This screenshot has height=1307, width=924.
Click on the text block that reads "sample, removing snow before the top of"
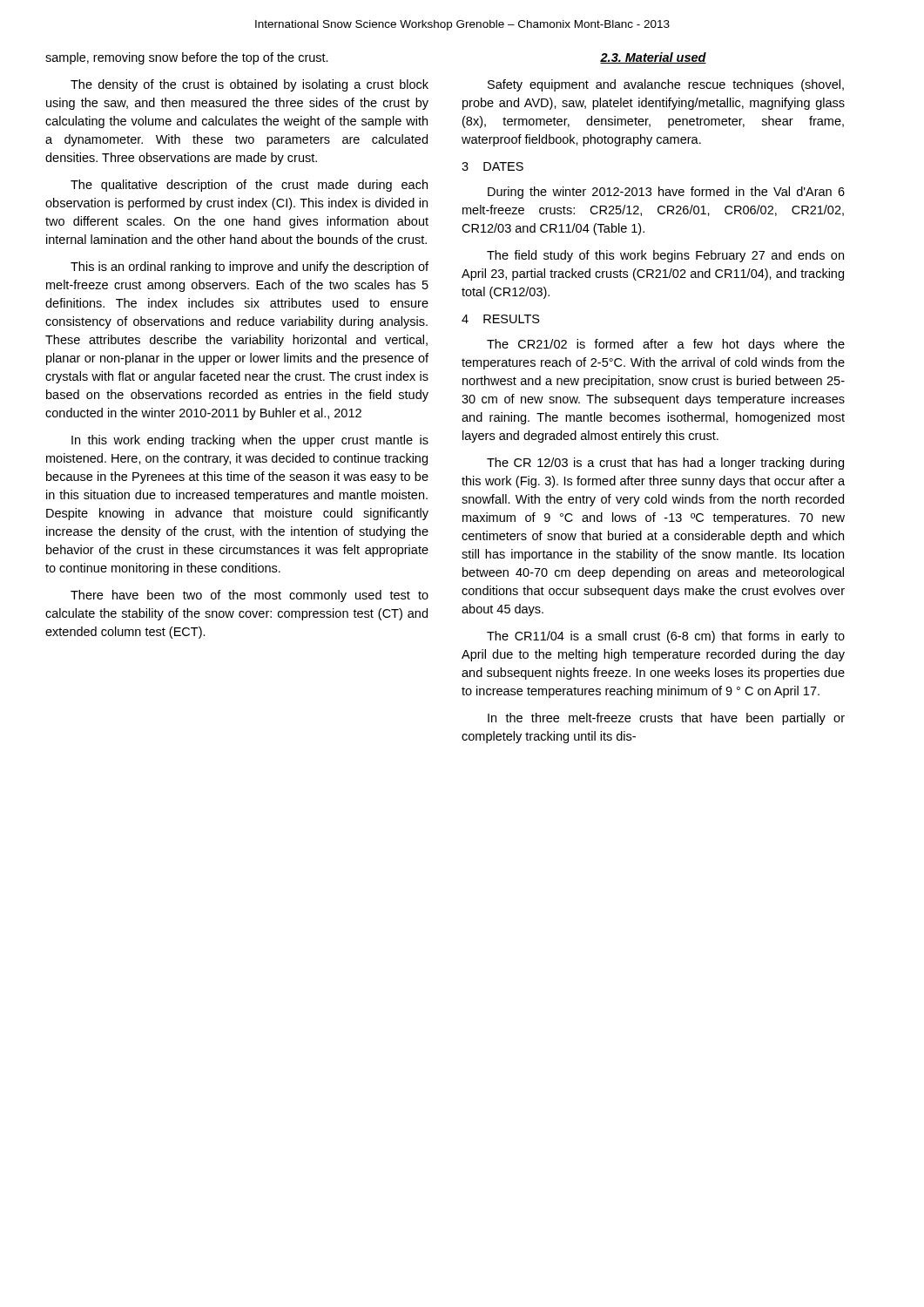coord(187,57)
